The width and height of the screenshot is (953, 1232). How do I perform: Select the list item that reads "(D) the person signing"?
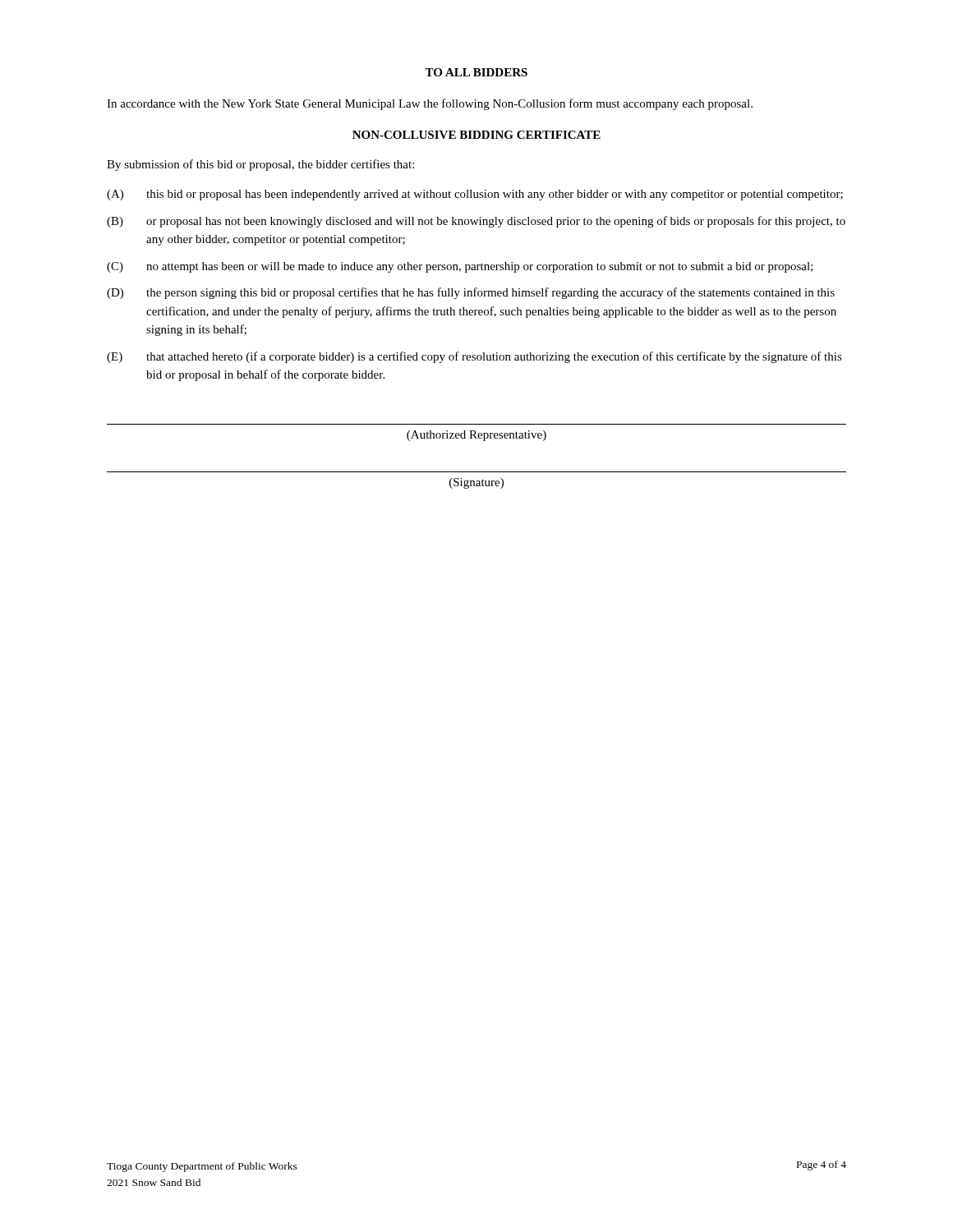[x=476, y=311]
